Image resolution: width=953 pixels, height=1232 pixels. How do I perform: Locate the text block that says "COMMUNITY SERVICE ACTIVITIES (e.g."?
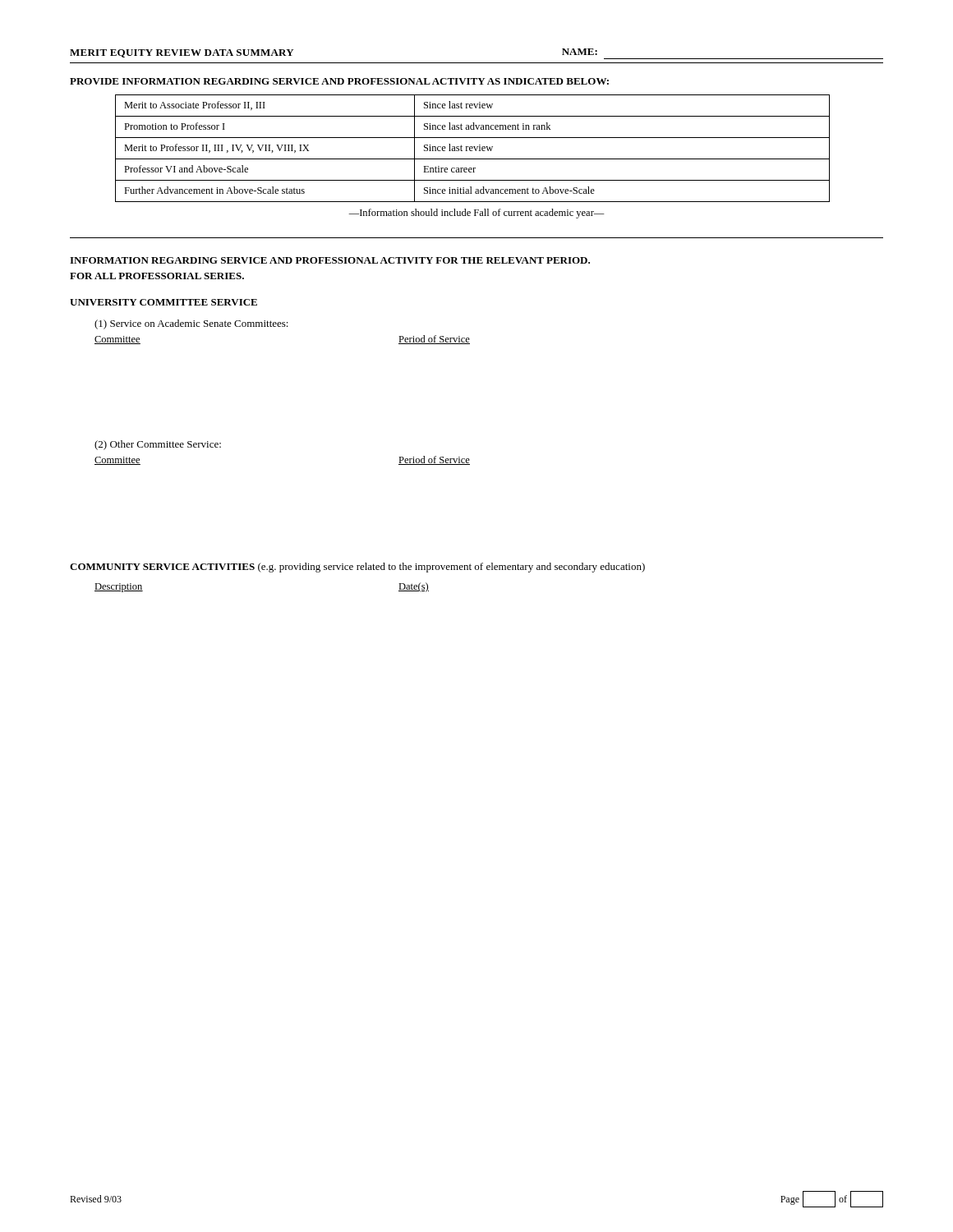pyautogui.click(x=476, y=566)
